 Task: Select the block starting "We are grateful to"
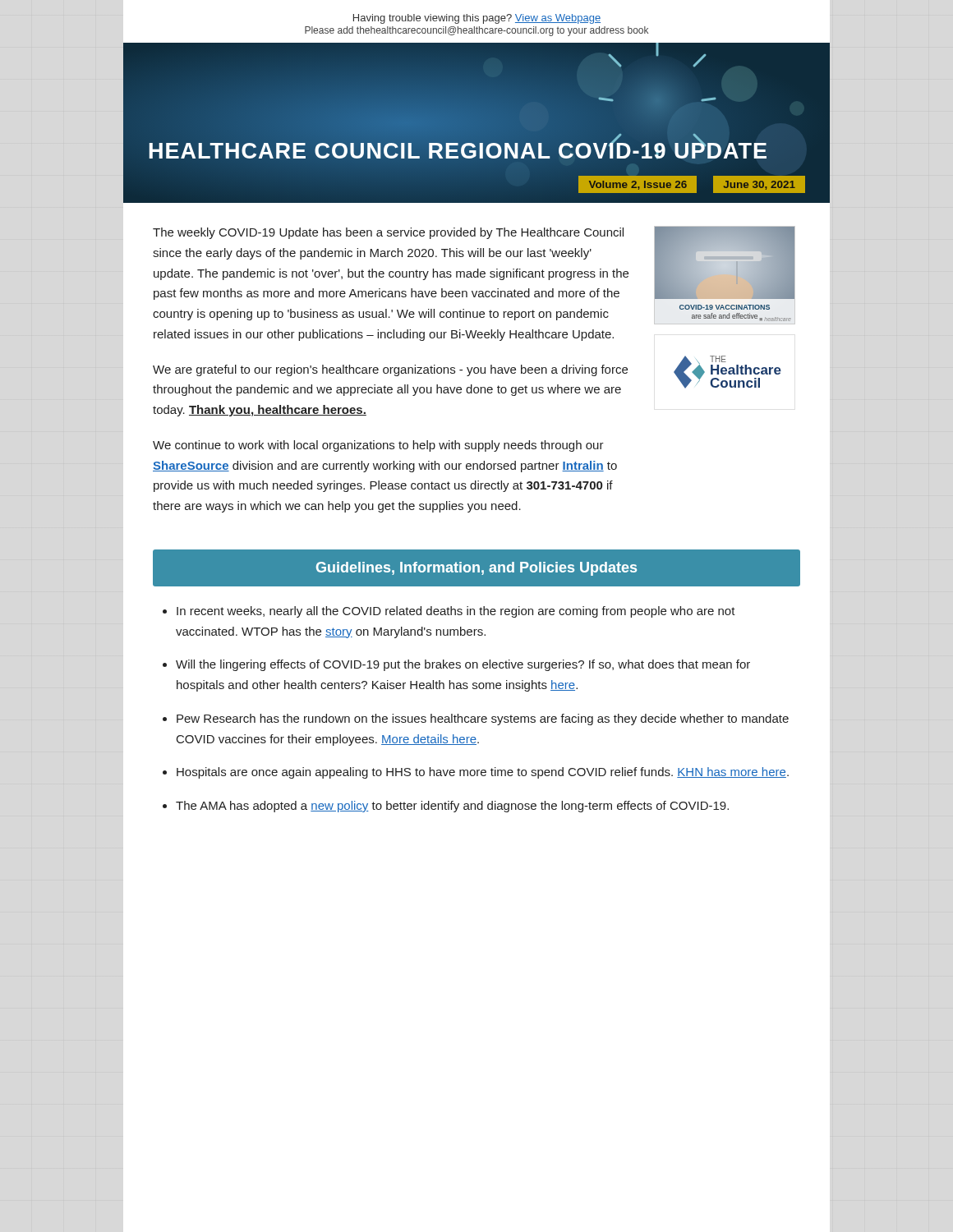391,389
